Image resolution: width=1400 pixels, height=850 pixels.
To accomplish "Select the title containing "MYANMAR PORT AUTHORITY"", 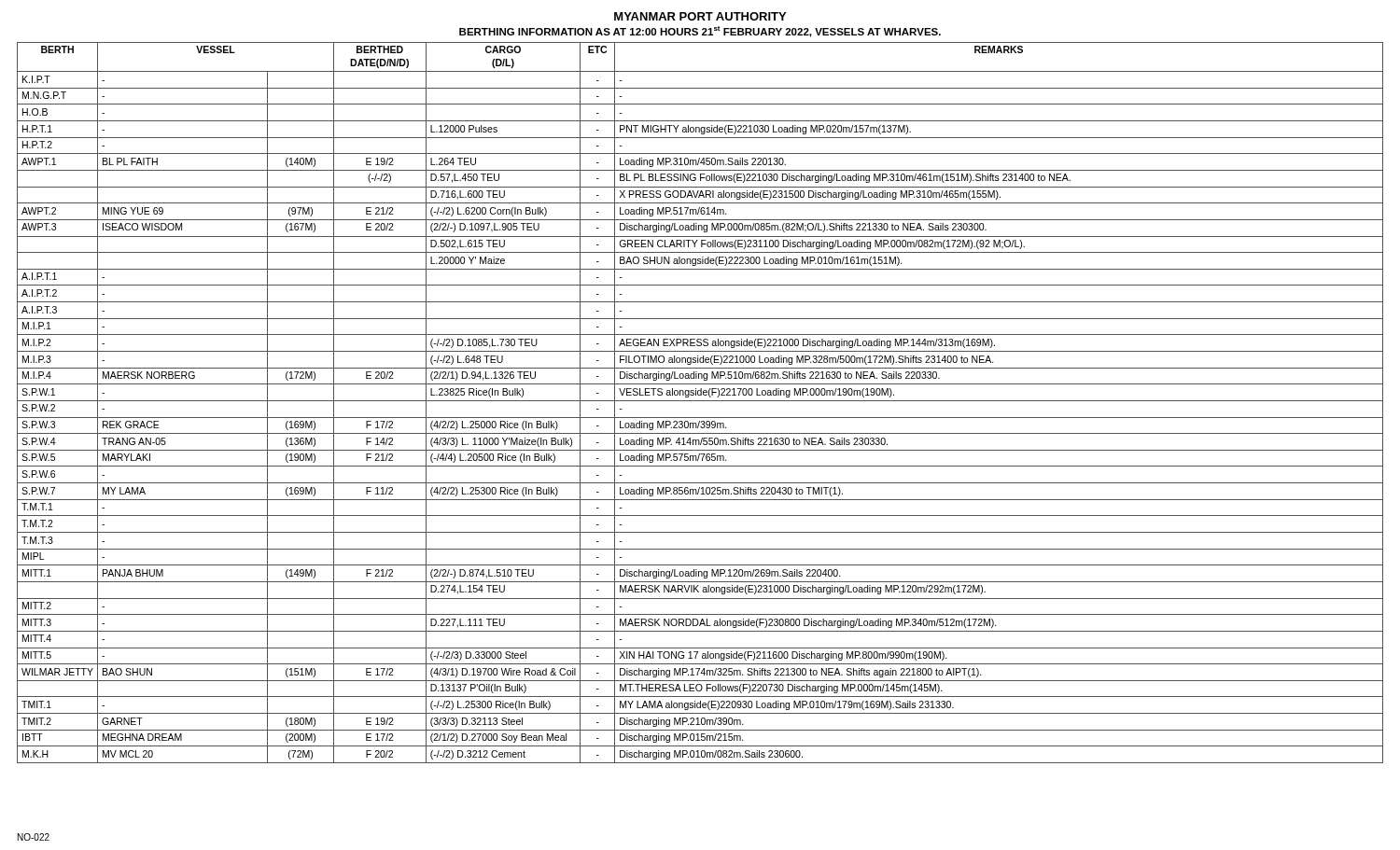I will click(700, 16).
